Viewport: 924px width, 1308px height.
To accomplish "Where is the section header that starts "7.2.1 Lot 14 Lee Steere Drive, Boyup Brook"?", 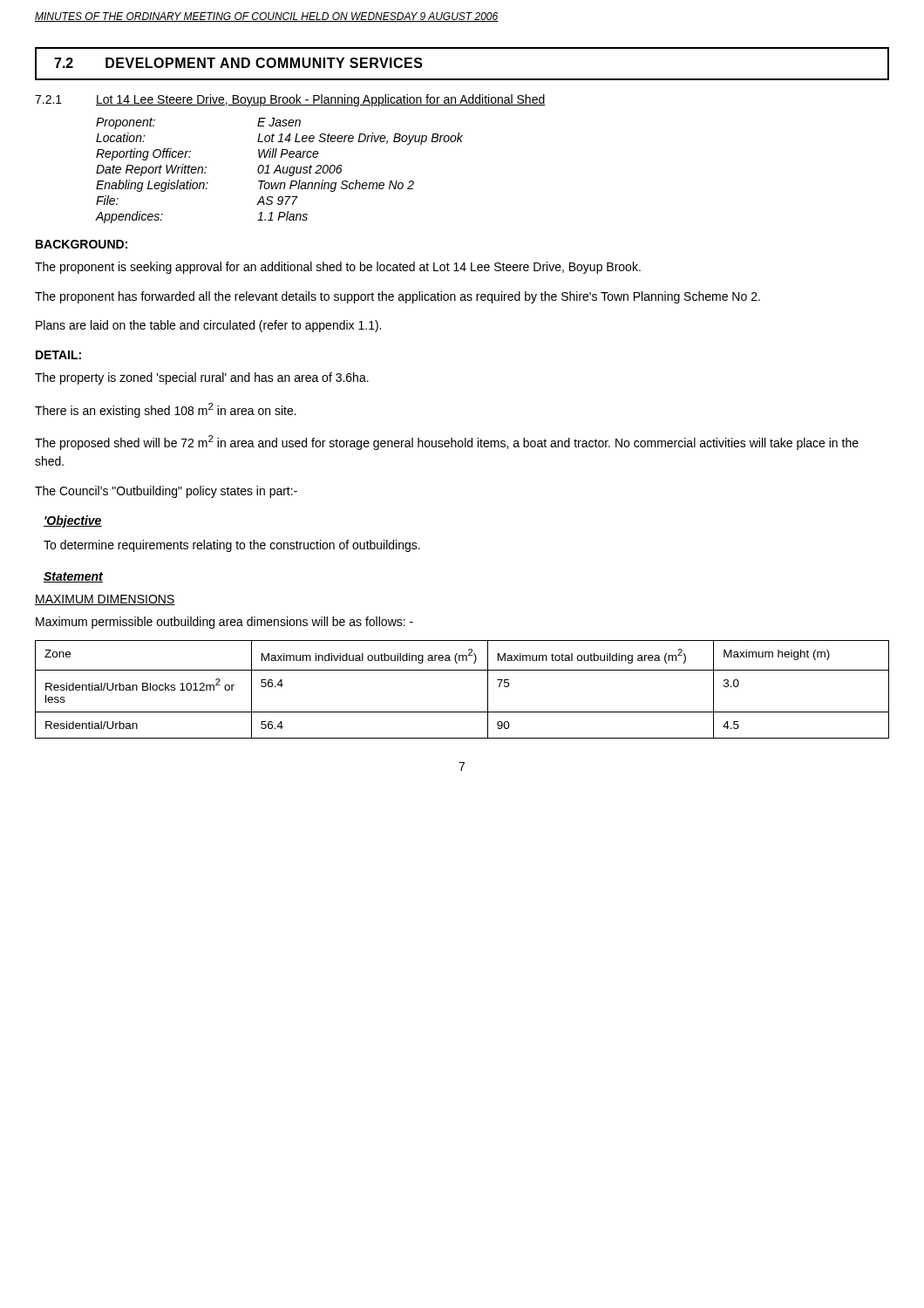I will tap(290, 99).
